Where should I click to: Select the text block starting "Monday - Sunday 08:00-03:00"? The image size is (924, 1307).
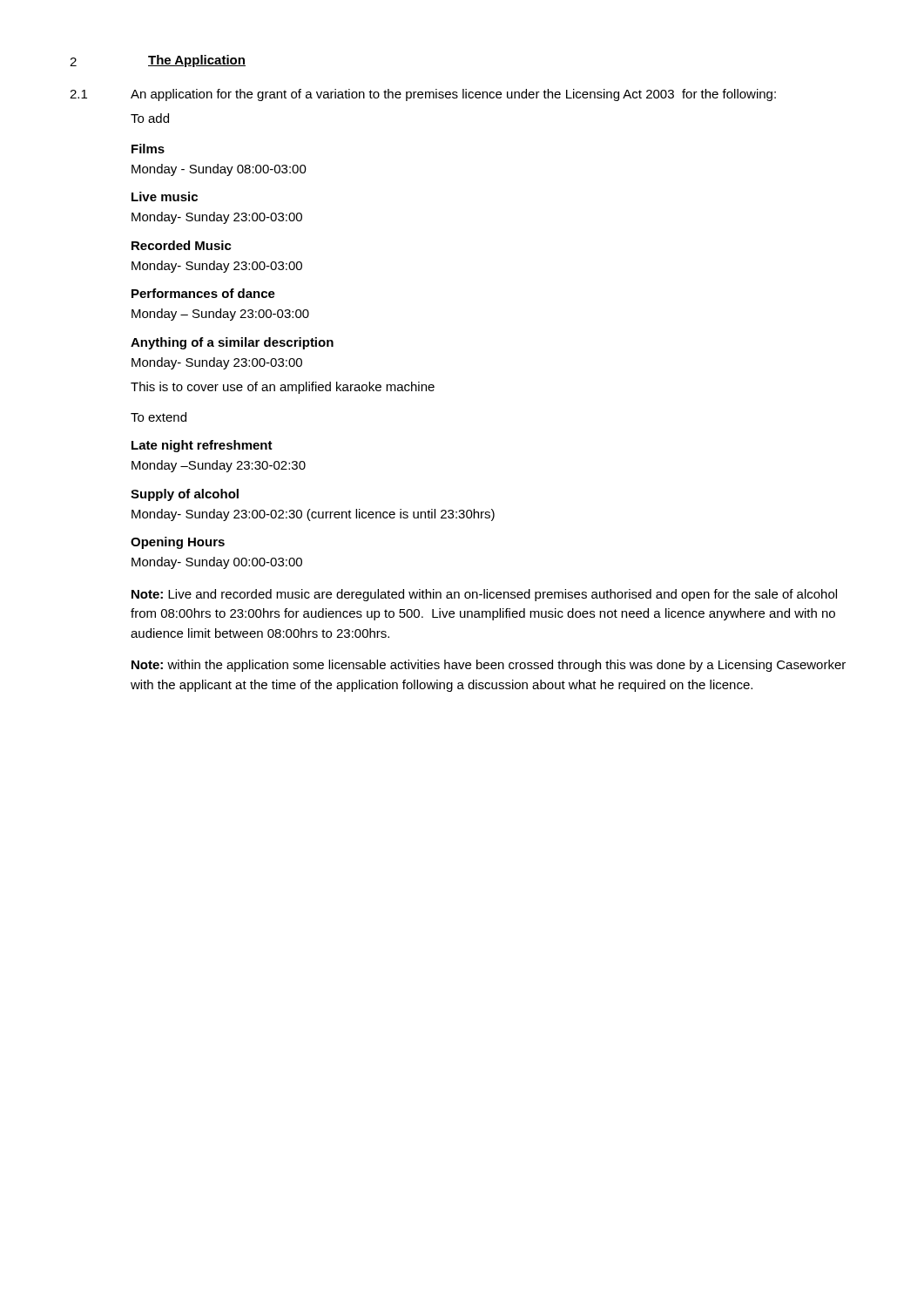(x=219, y=168)
